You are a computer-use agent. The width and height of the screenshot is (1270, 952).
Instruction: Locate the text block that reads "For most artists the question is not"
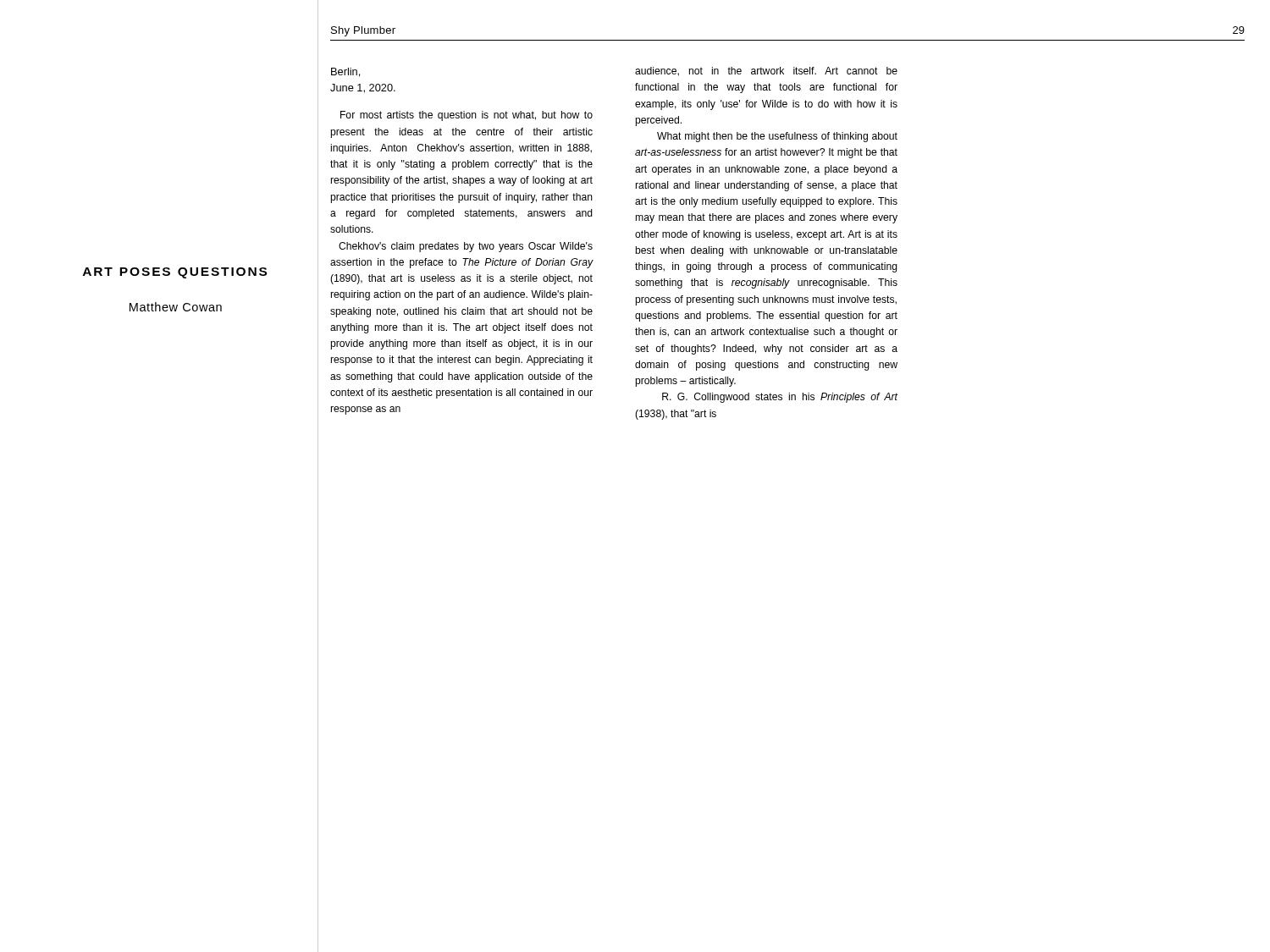(x=461, y=263)
